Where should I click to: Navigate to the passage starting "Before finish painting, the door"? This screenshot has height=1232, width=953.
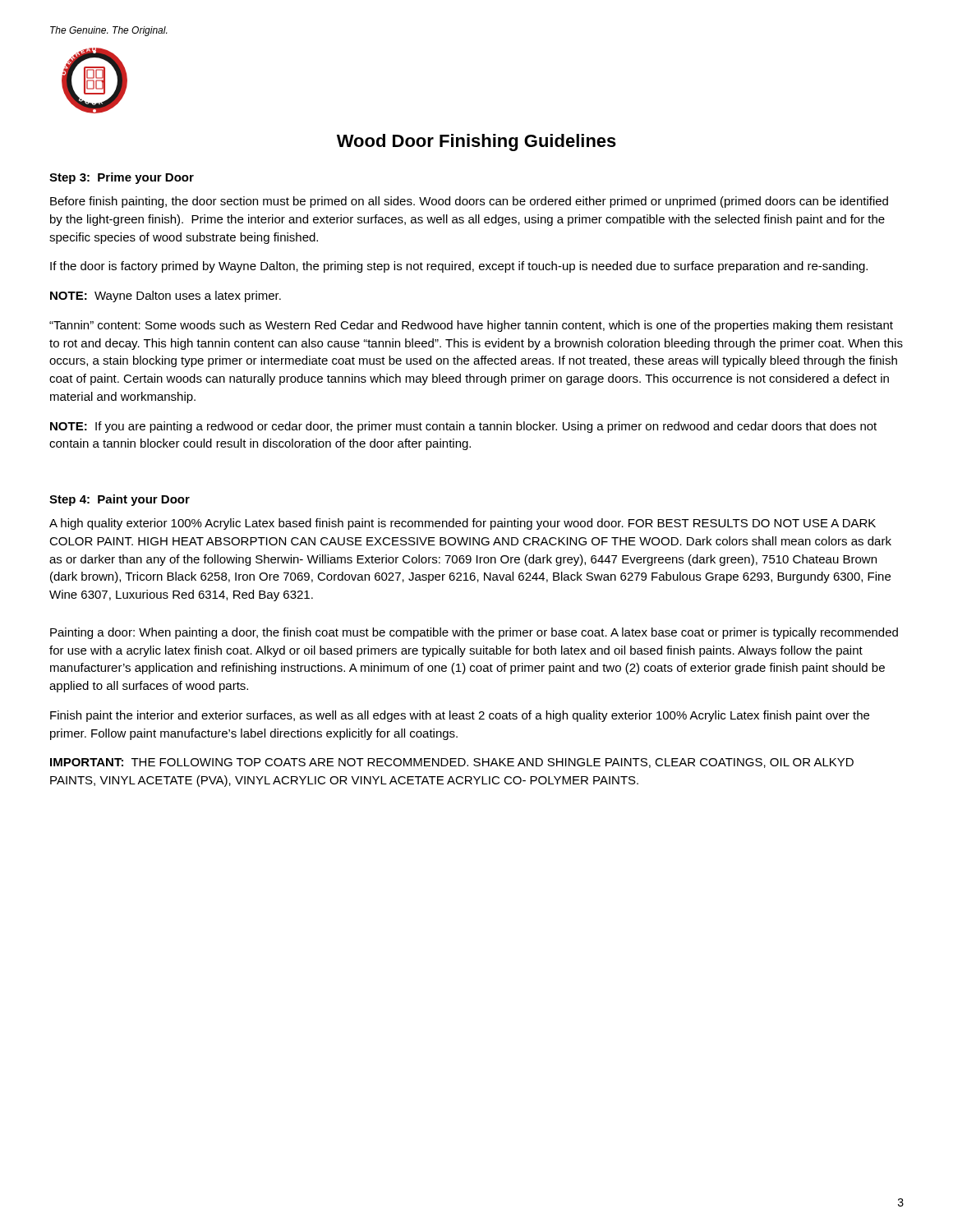pos(469,219)
